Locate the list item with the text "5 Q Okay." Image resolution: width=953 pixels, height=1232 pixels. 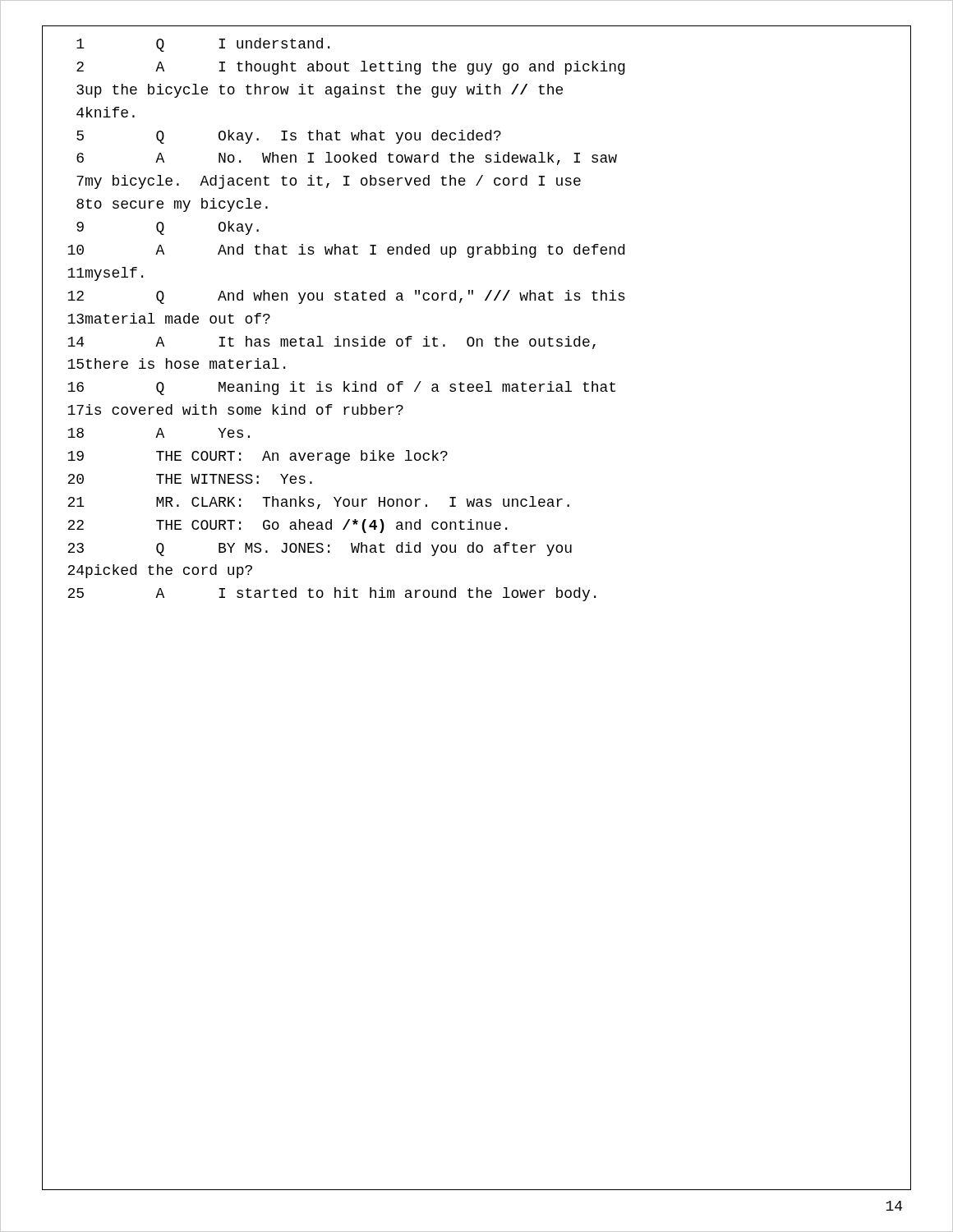pyautogui.click(x=476, y=137)
